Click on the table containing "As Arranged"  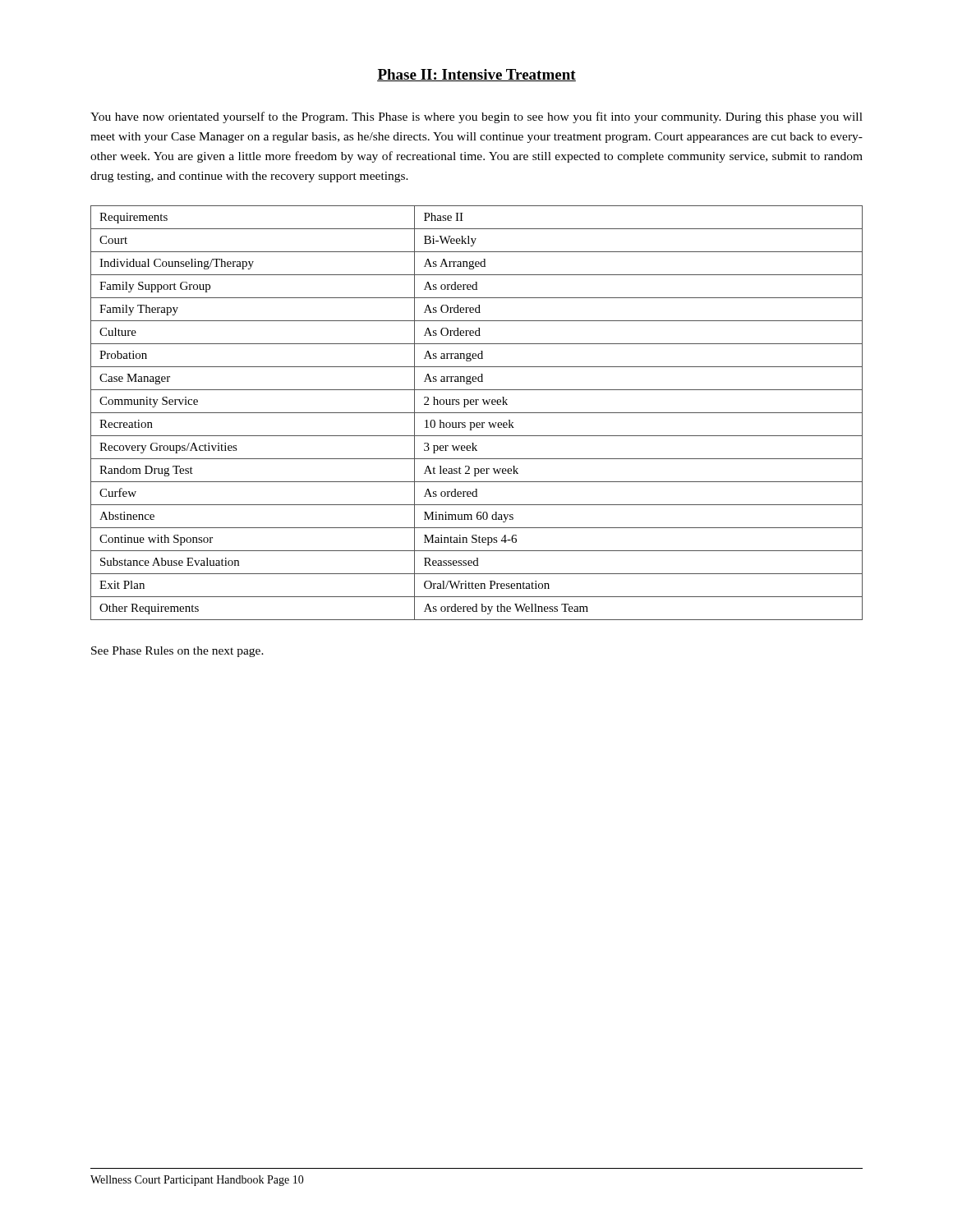pyautogui.click(x=476, y=413)
